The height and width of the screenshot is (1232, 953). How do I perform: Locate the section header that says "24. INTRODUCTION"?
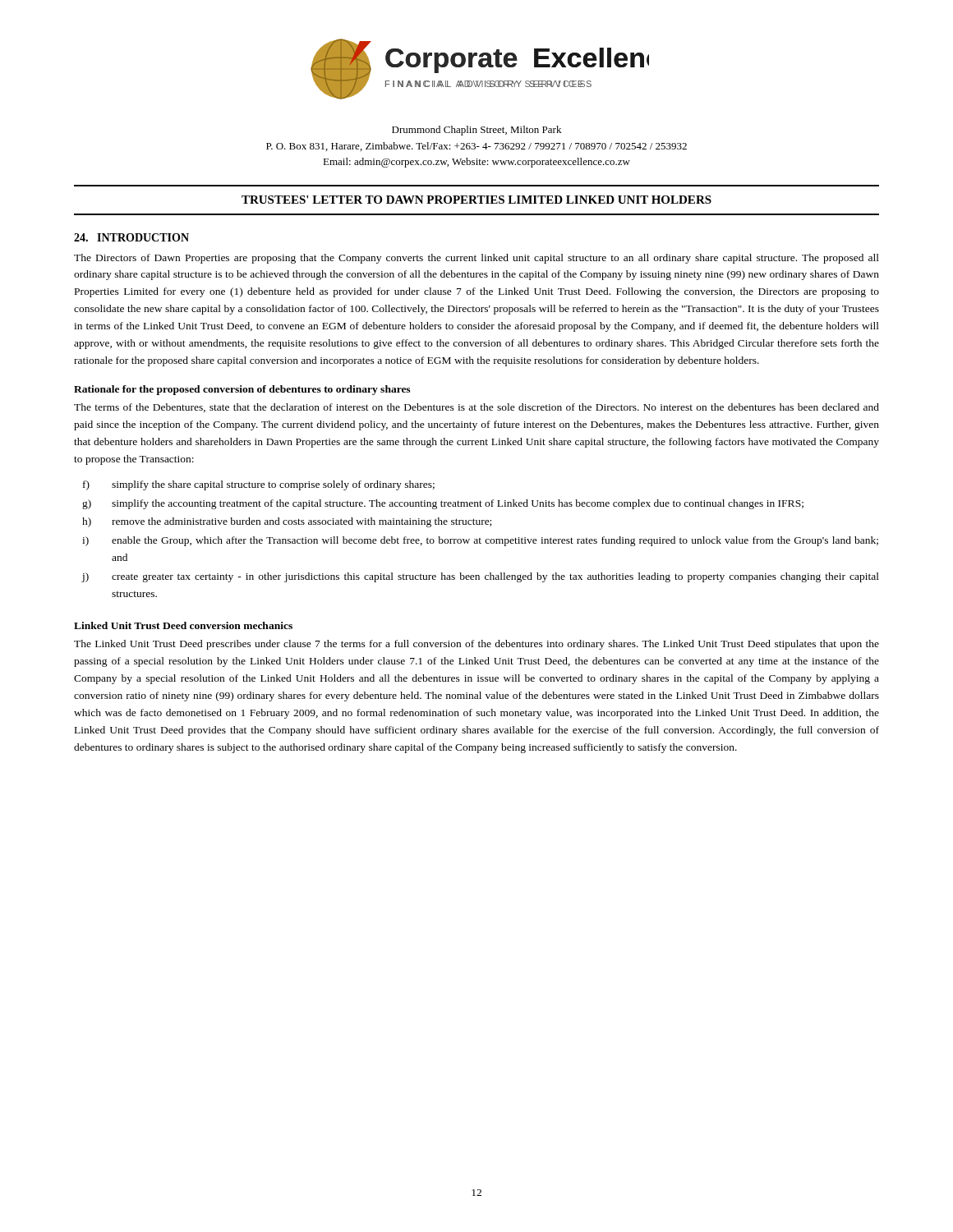131,237
